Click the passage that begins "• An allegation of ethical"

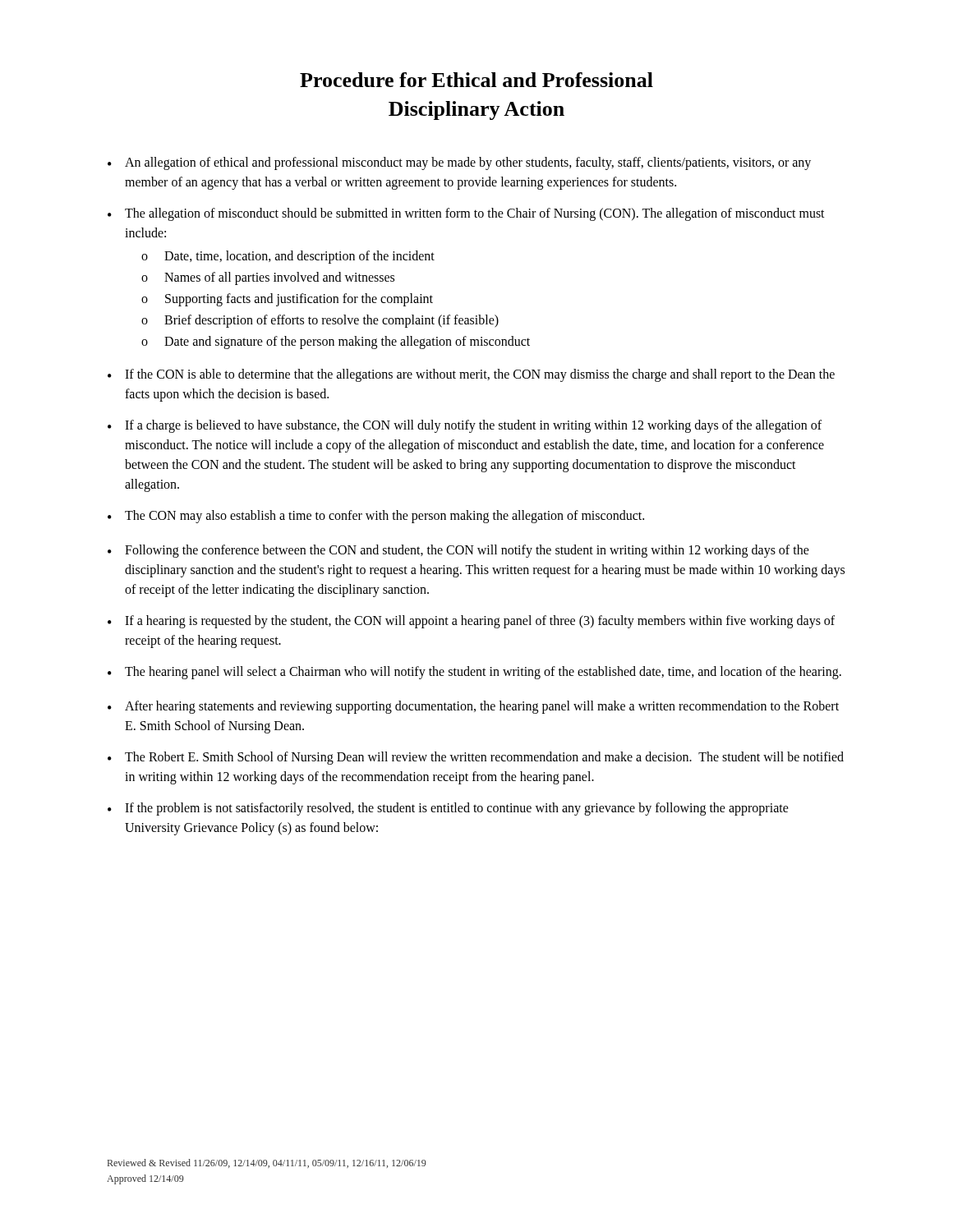pyautogui.click(x=476, y=173)
